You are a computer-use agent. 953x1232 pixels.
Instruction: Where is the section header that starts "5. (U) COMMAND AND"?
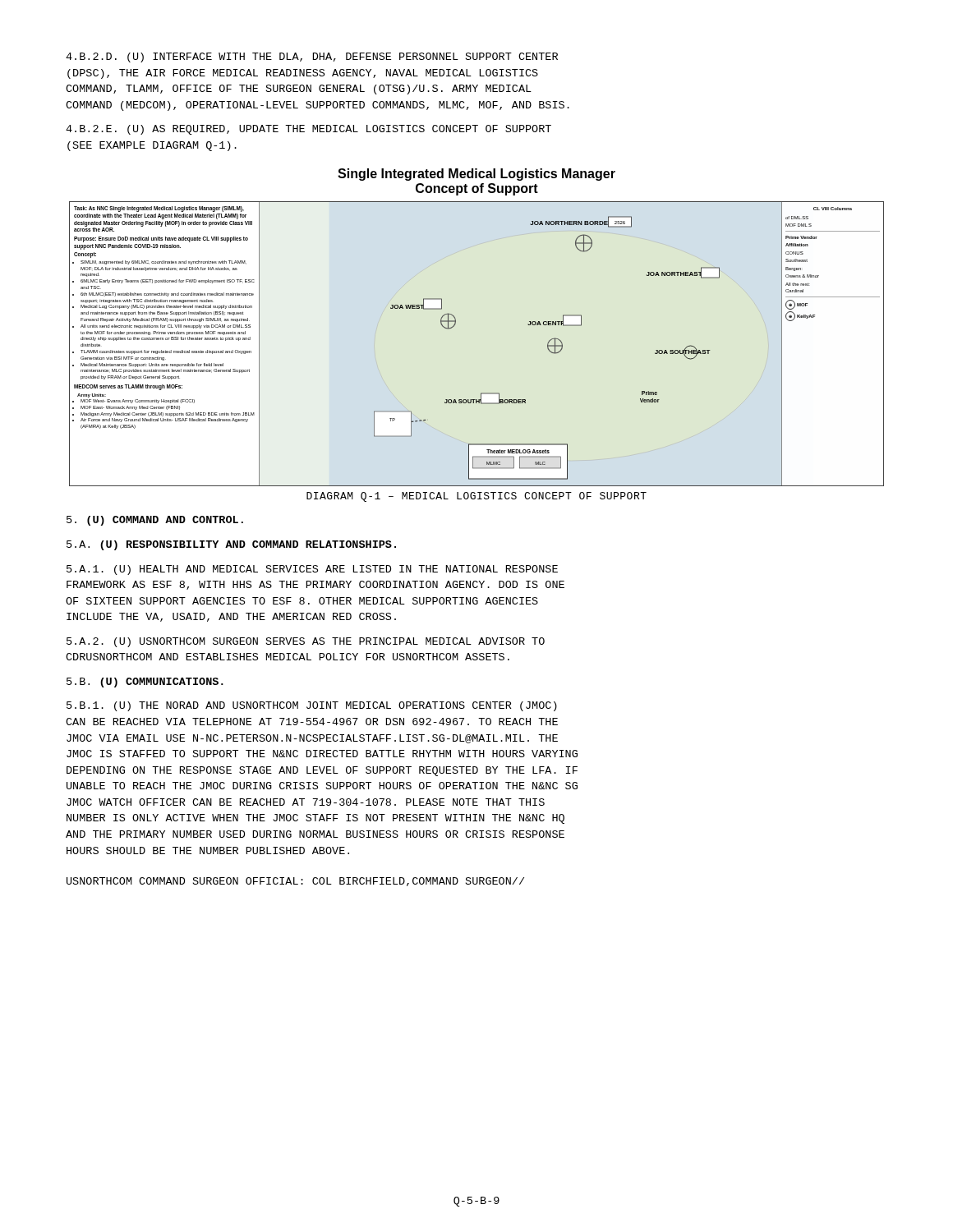[156, 521]
